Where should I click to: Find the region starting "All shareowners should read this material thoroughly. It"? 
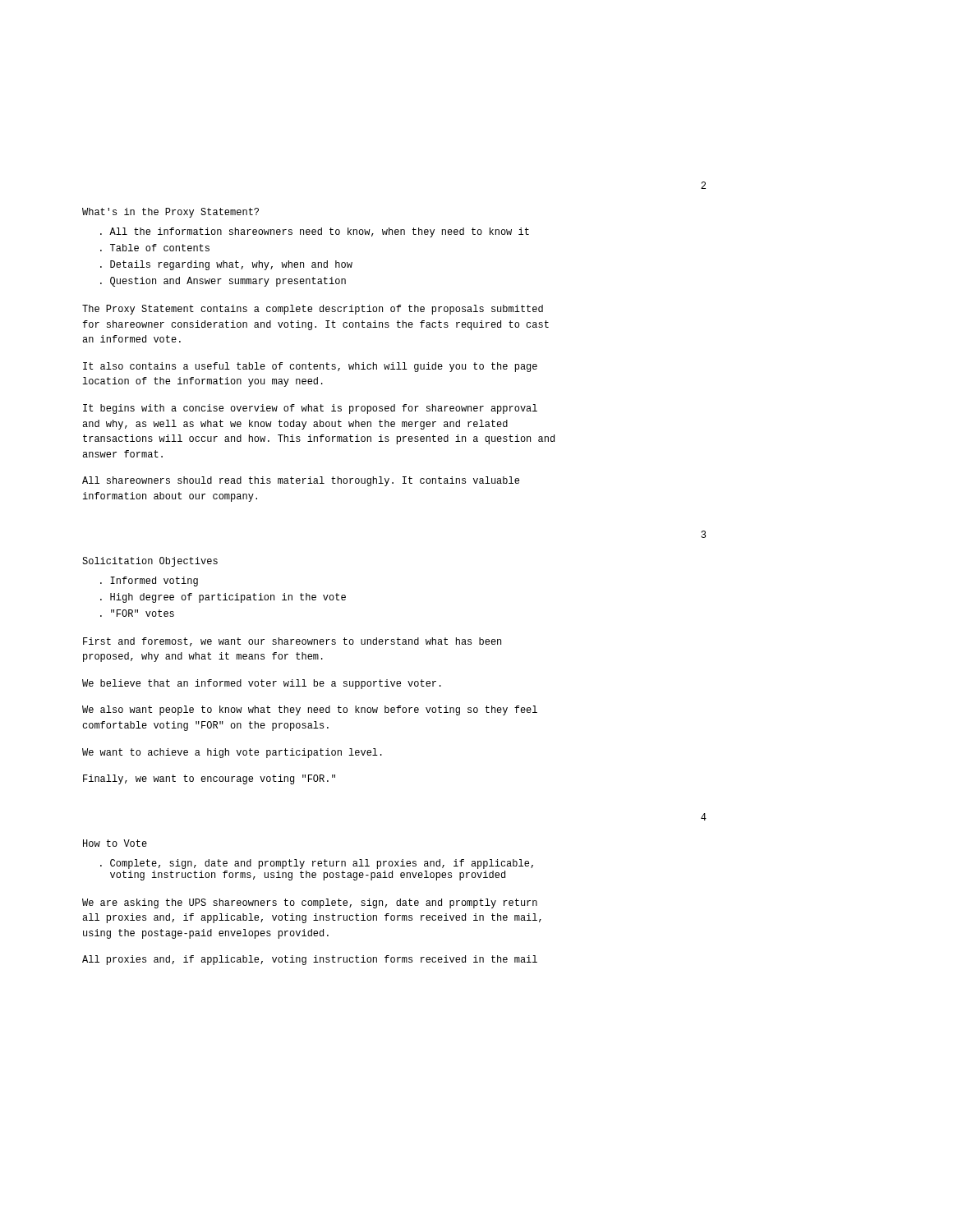[x=301, y=489]
